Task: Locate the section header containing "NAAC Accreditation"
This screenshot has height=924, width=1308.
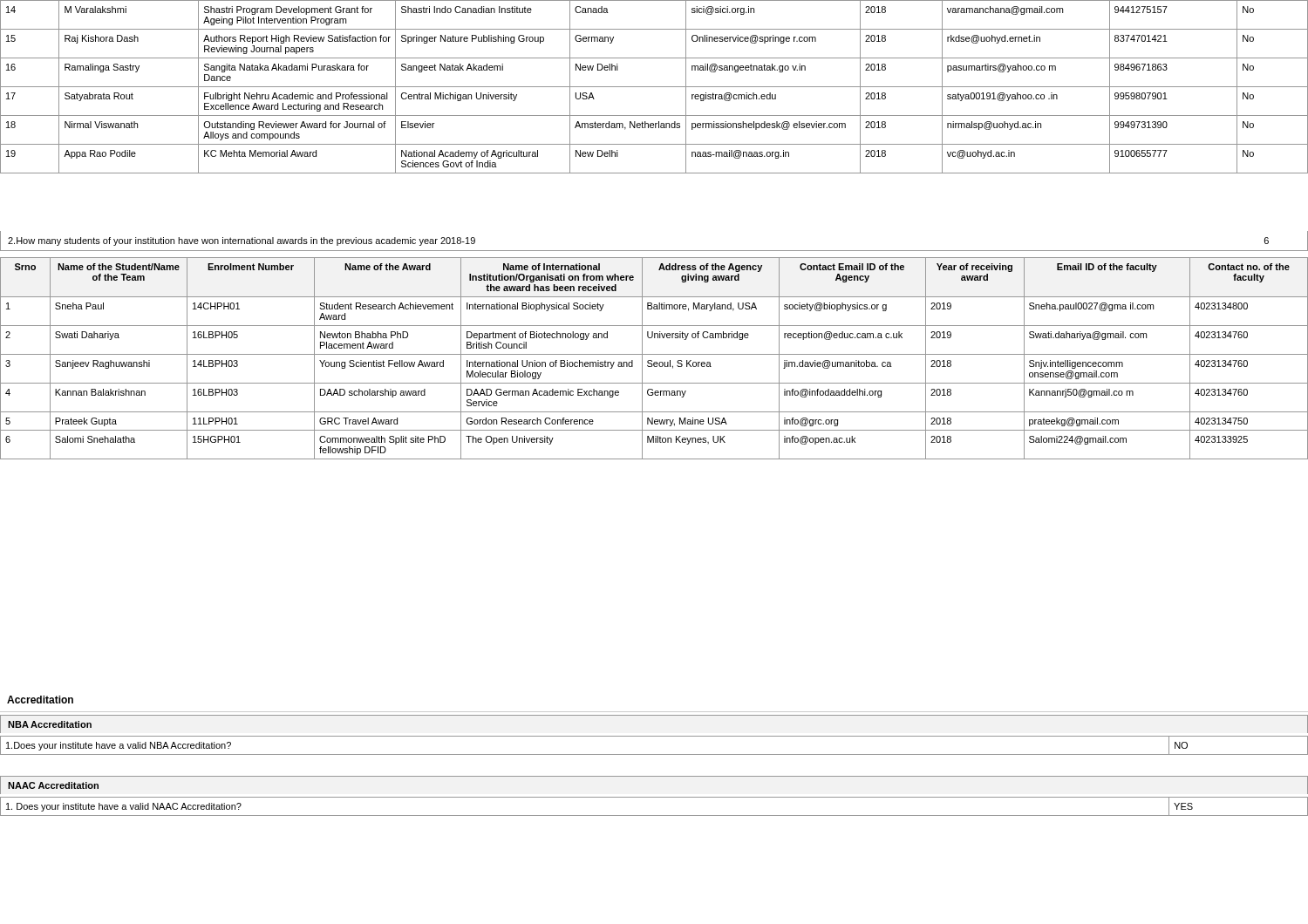Action: click(53, 785)
